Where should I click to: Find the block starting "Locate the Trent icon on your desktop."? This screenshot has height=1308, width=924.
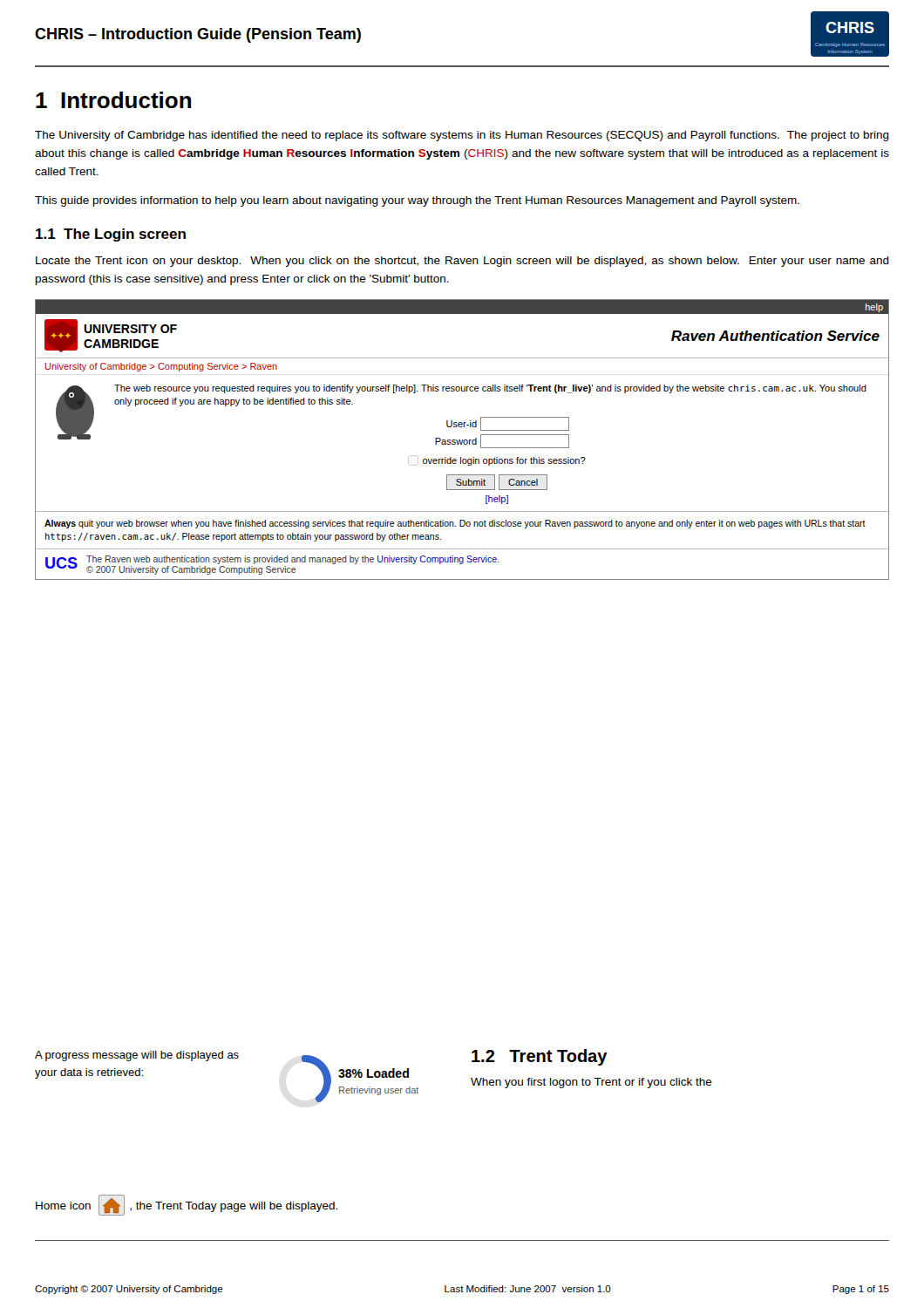coord(462,269)
